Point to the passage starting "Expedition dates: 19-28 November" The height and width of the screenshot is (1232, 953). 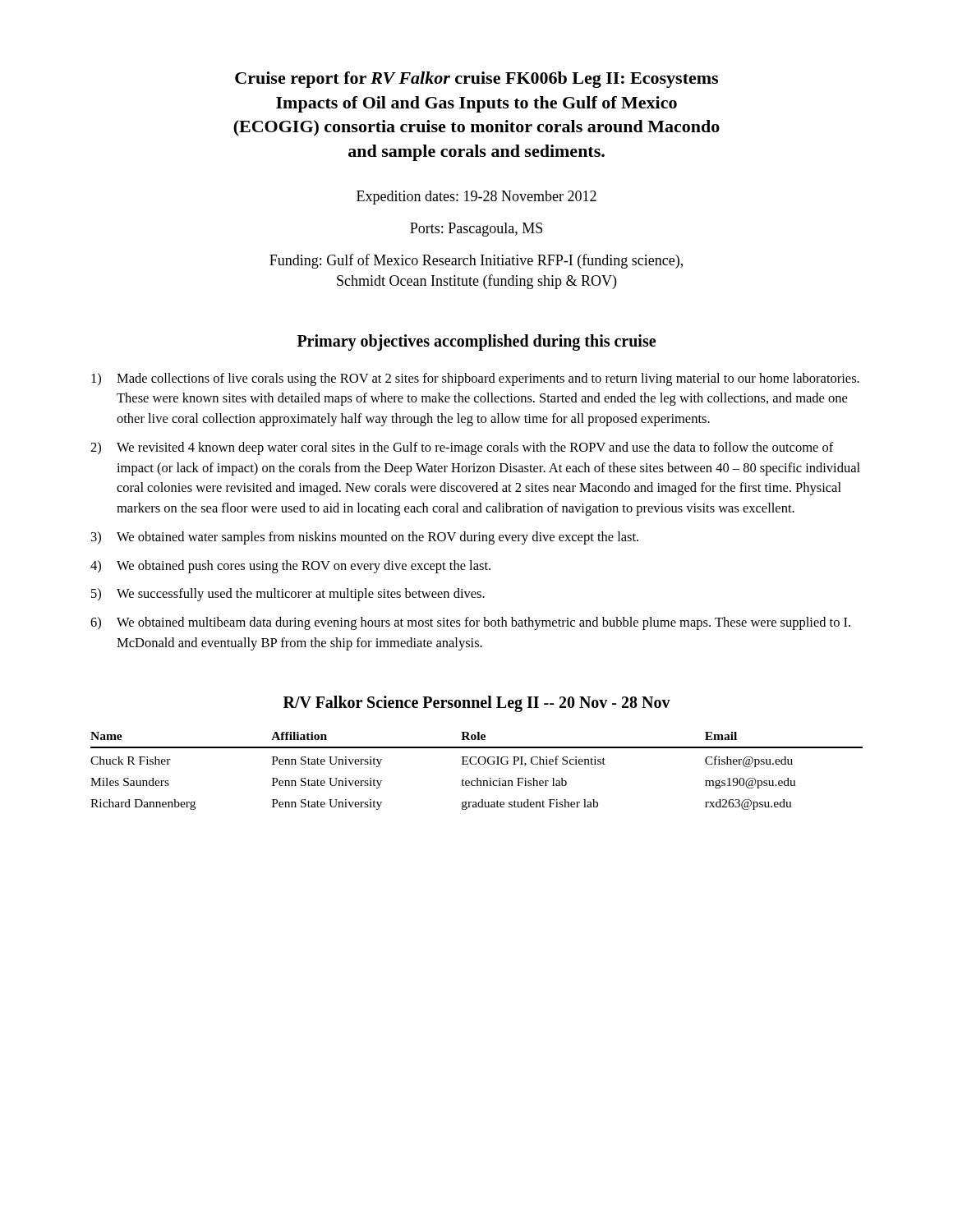click(x=476, y=197)
